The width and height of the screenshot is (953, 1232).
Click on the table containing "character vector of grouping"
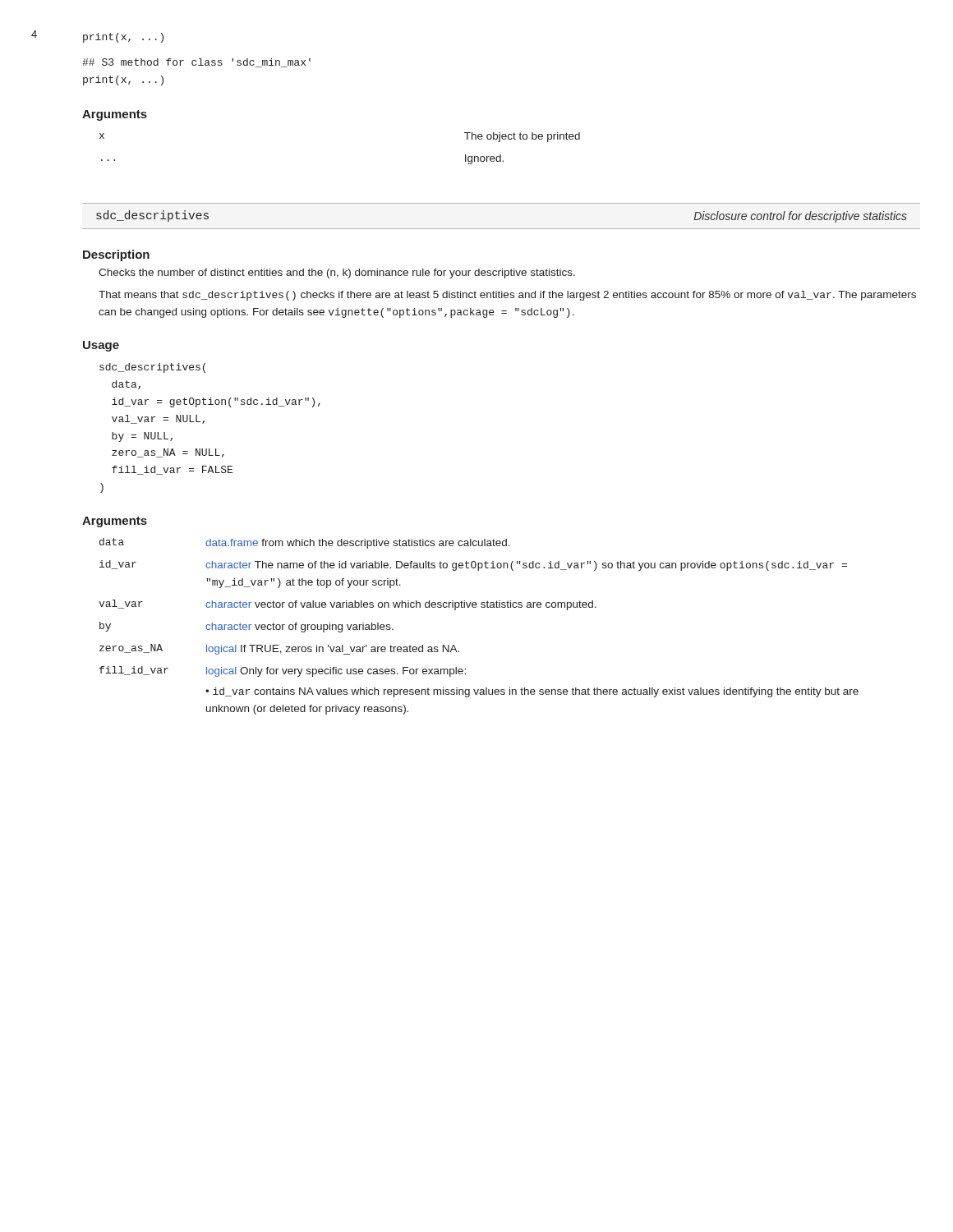pos(509,627)
